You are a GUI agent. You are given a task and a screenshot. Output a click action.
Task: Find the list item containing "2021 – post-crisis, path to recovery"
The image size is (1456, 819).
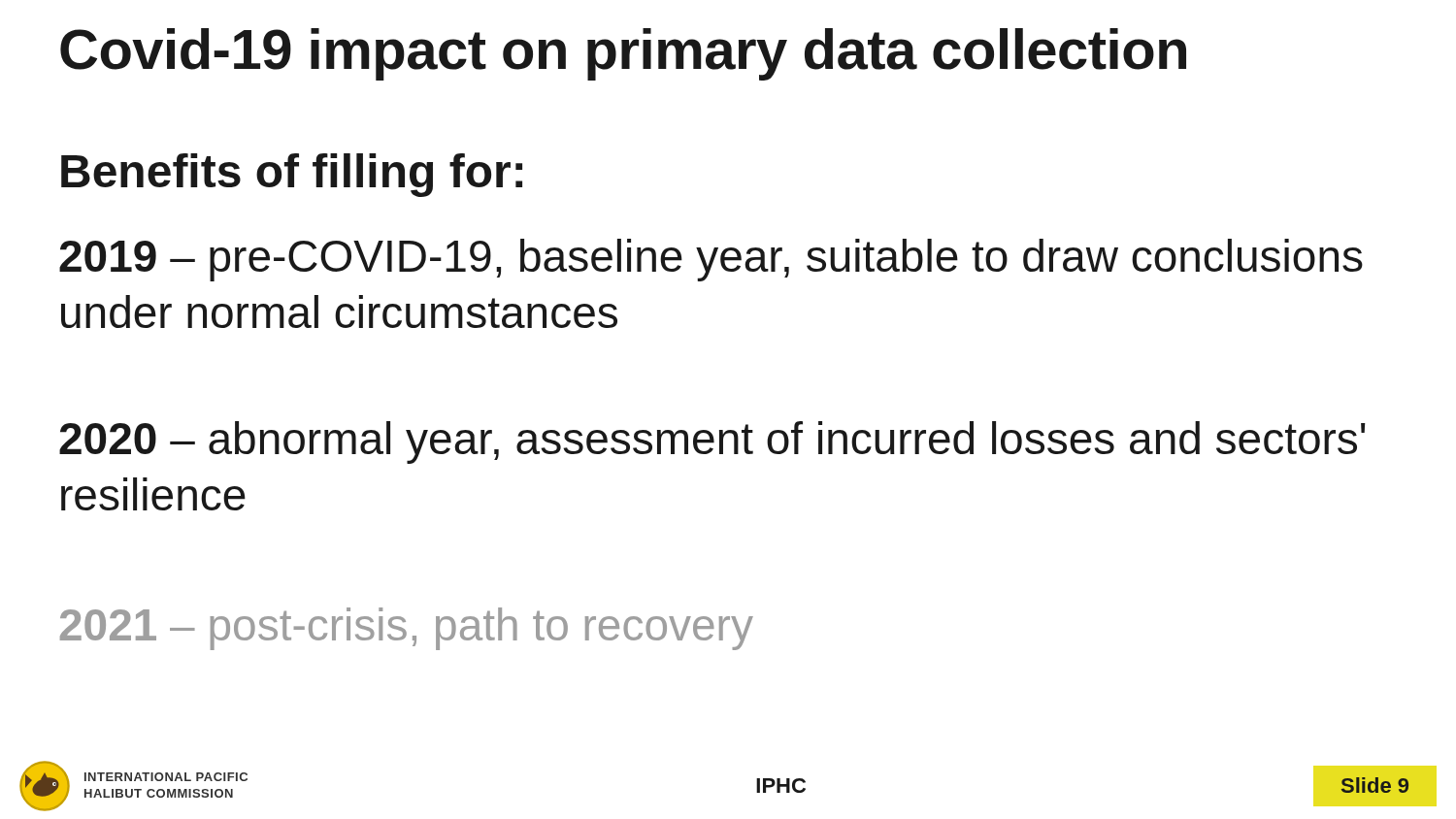click(x=406, y=625)
